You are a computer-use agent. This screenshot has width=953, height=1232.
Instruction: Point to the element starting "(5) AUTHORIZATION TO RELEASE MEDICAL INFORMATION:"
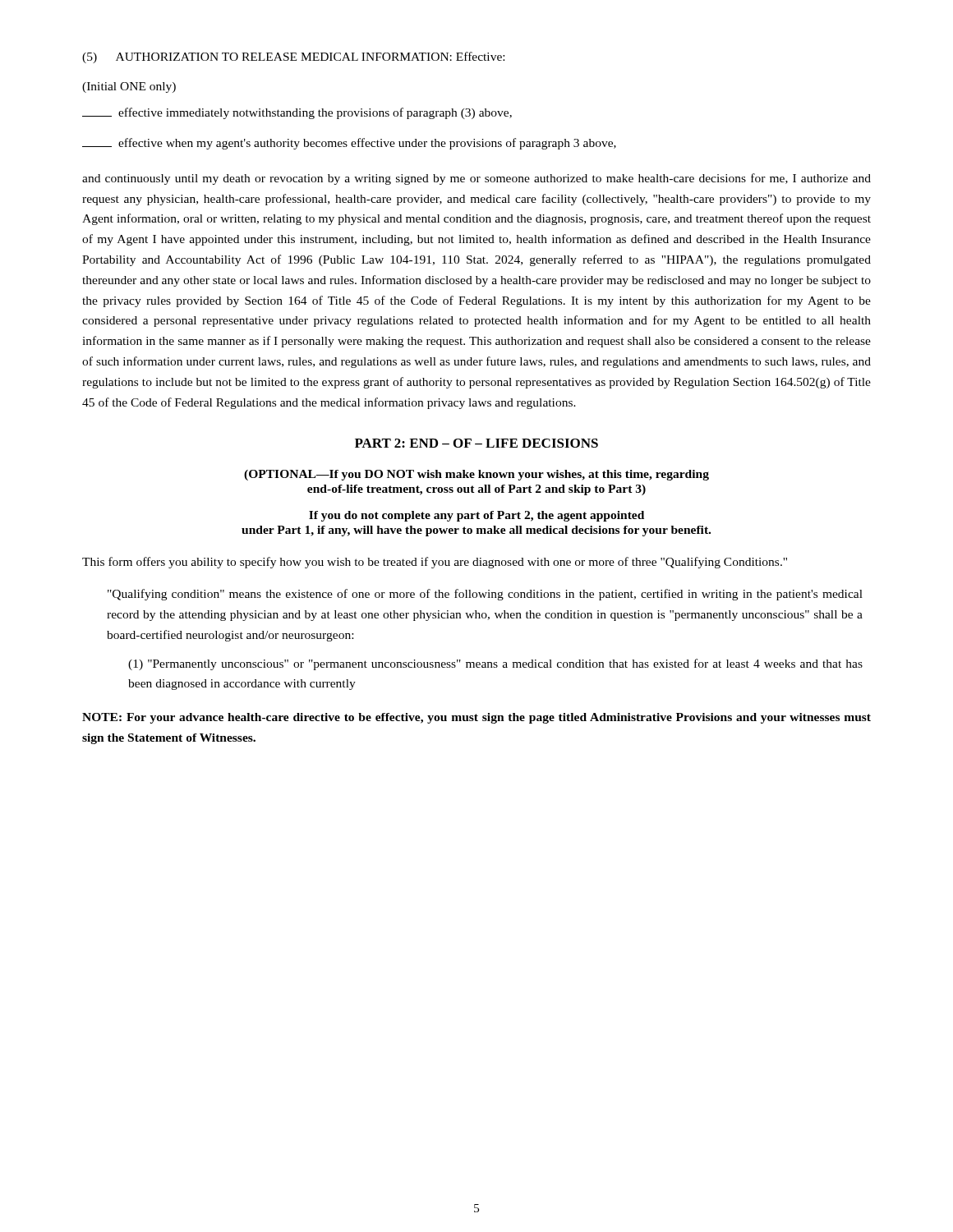coord(294,56)
